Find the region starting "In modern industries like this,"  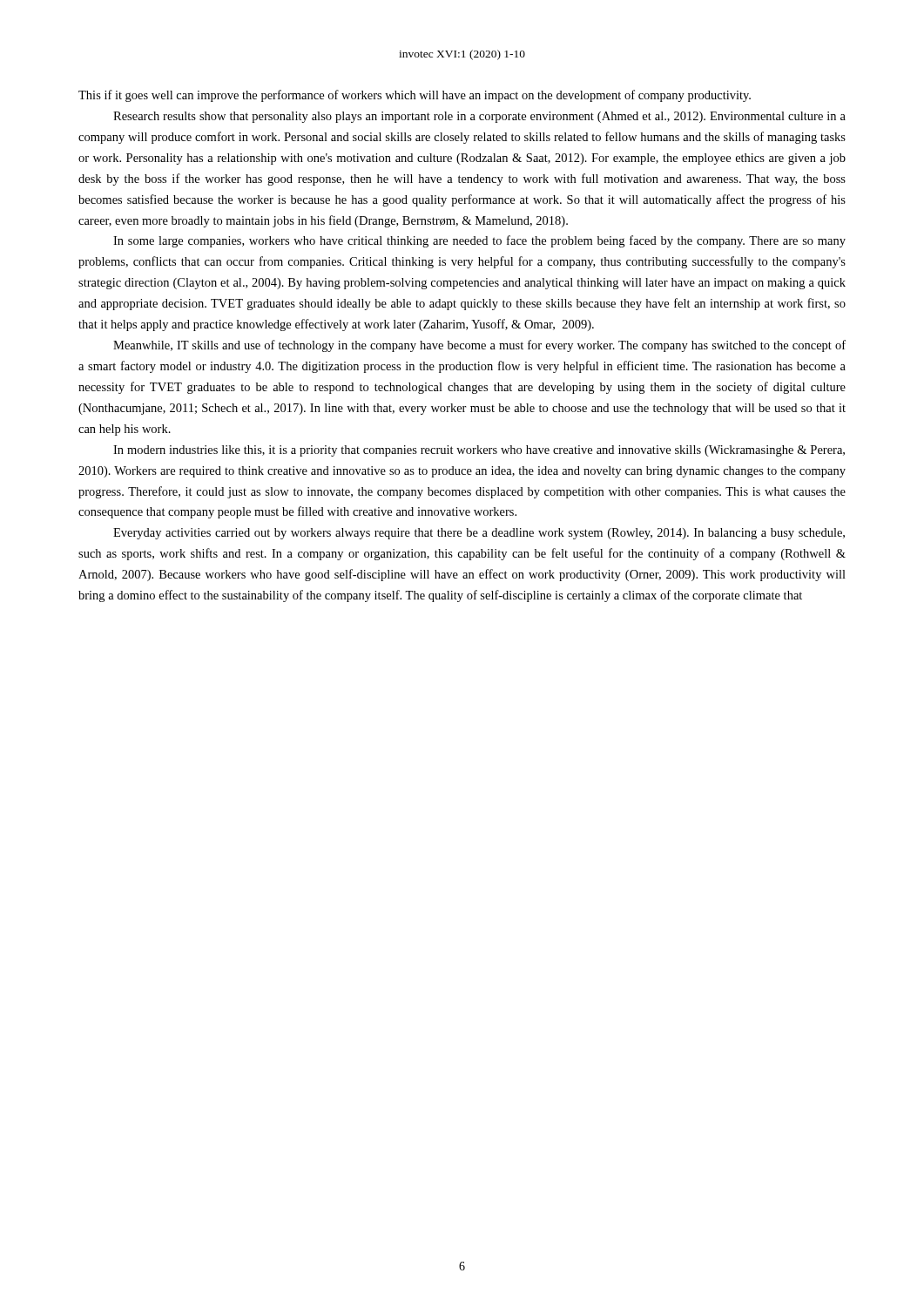pos(462,481)
